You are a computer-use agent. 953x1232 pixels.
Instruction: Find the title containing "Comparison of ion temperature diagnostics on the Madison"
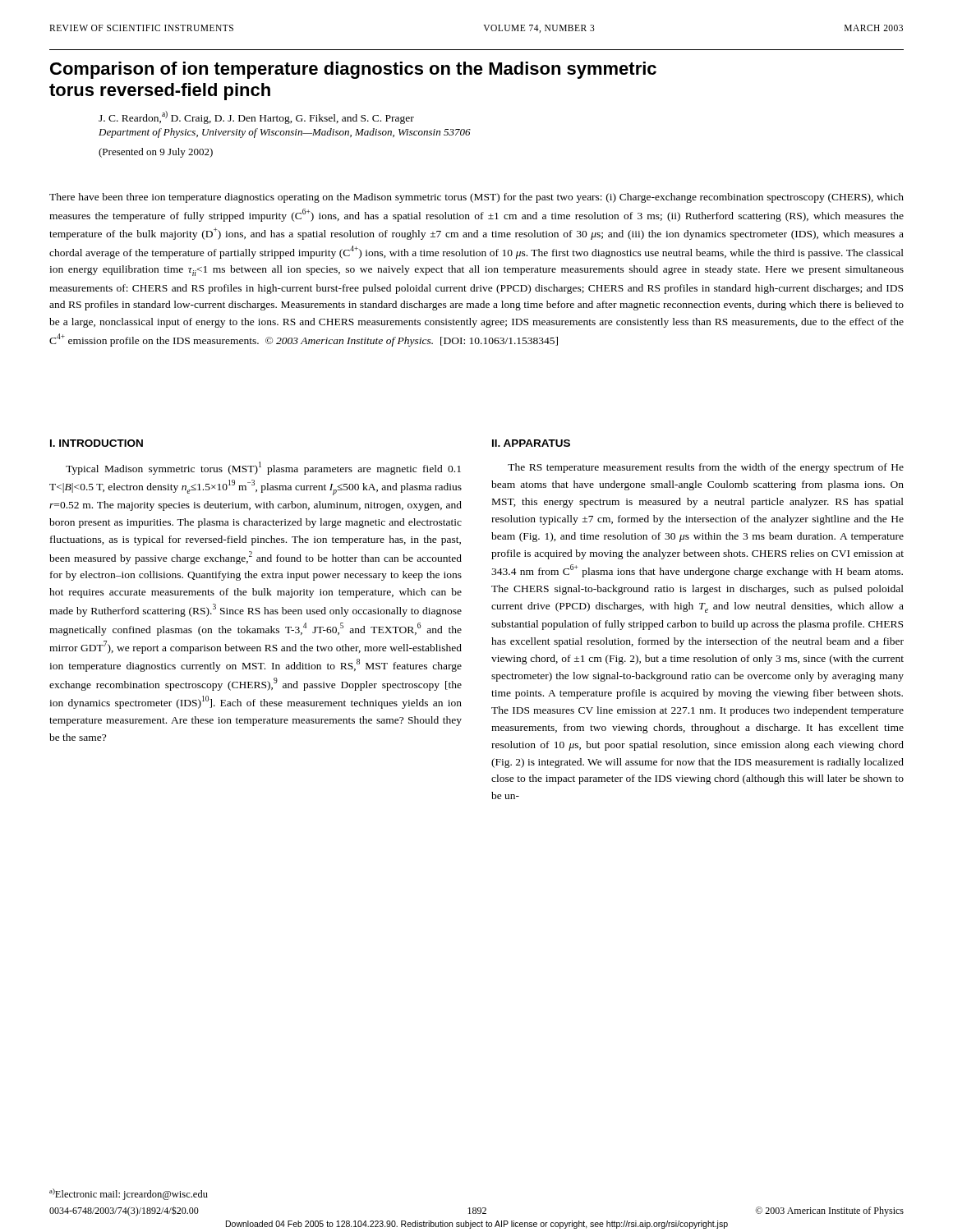(x=476, y=80)
